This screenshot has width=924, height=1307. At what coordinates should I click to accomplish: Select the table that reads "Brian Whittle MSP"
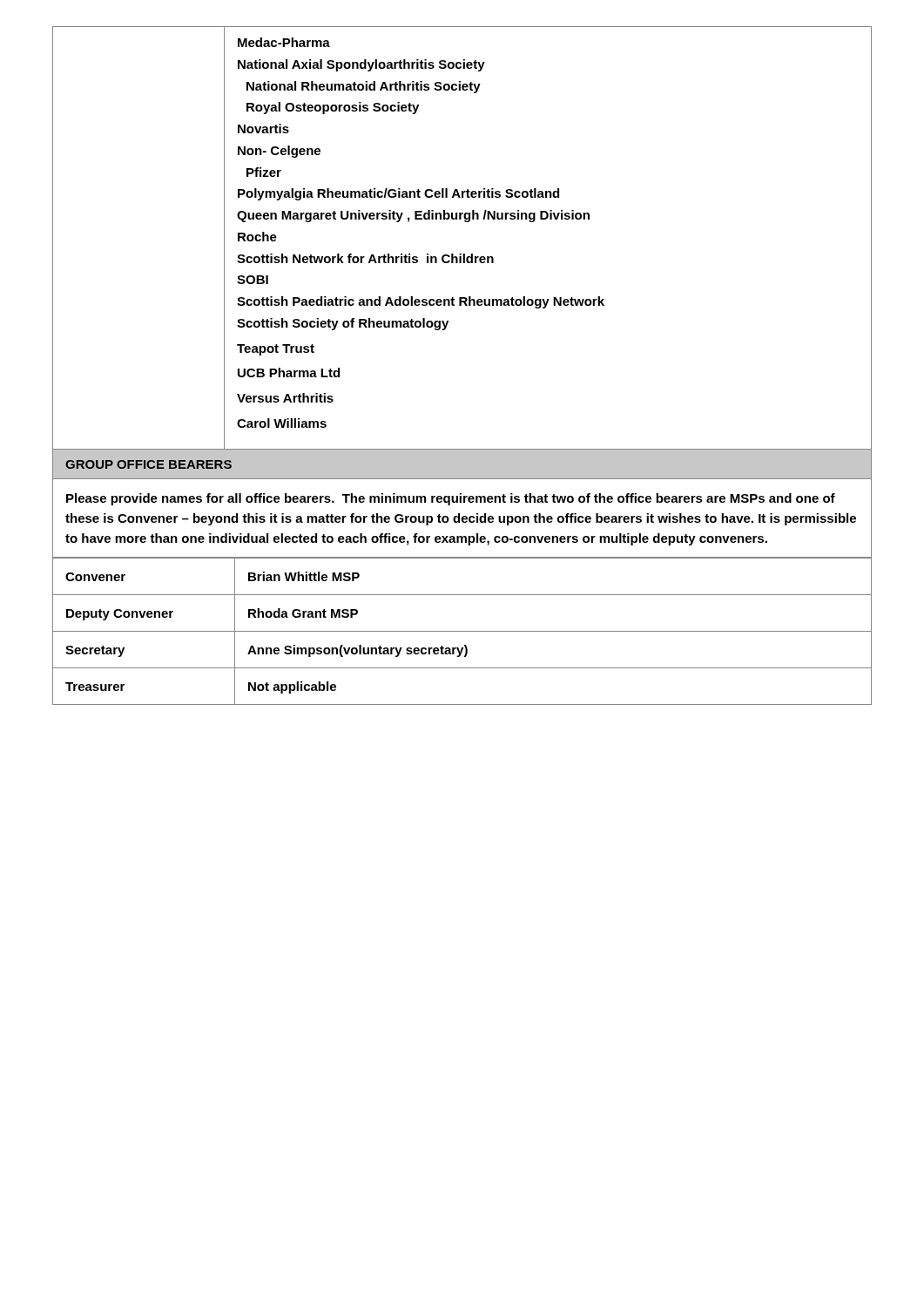462,631
